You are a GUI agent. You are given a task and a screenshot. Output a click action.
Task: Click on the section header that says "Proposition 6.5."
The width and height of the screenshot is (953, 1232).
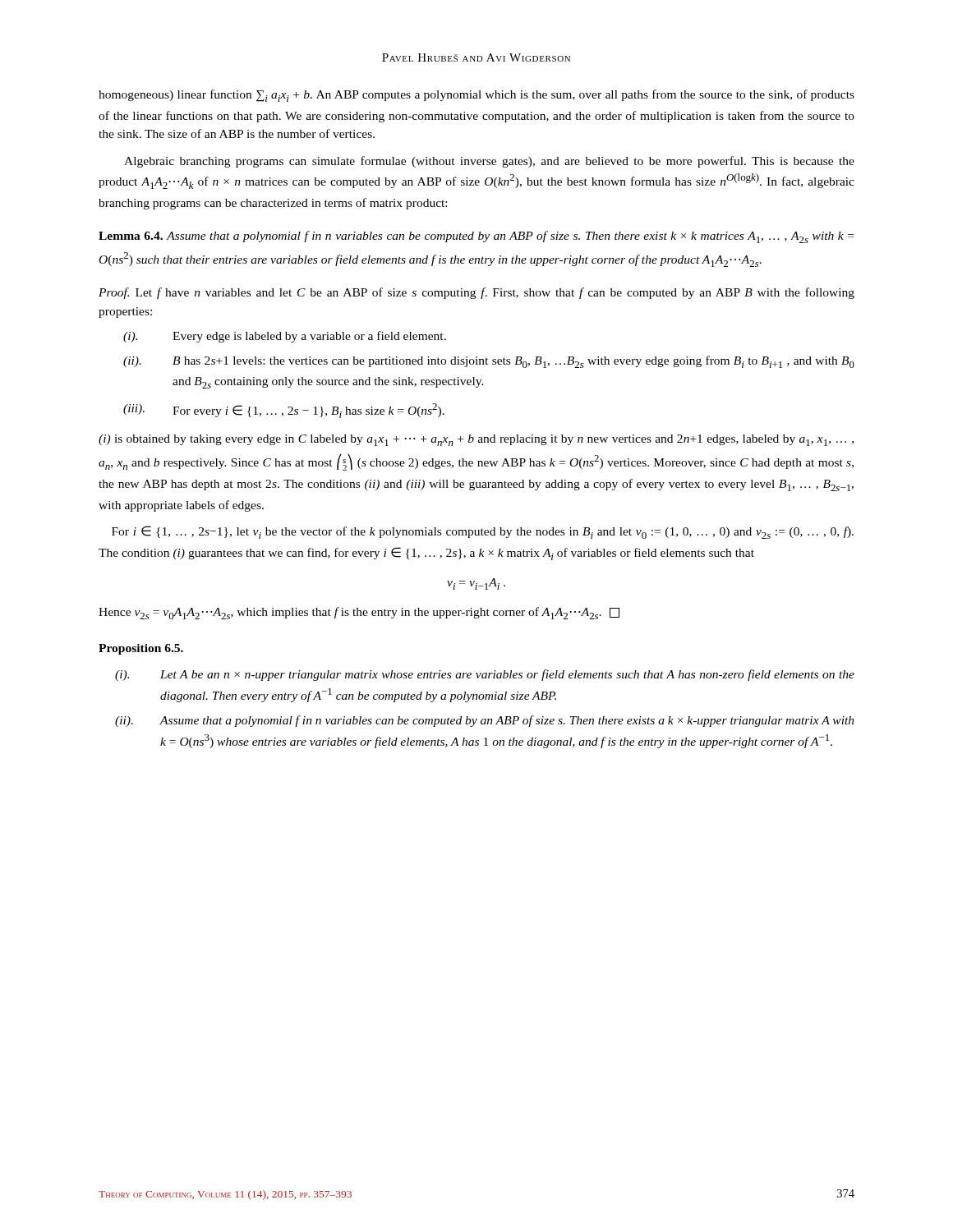(141, 647)
